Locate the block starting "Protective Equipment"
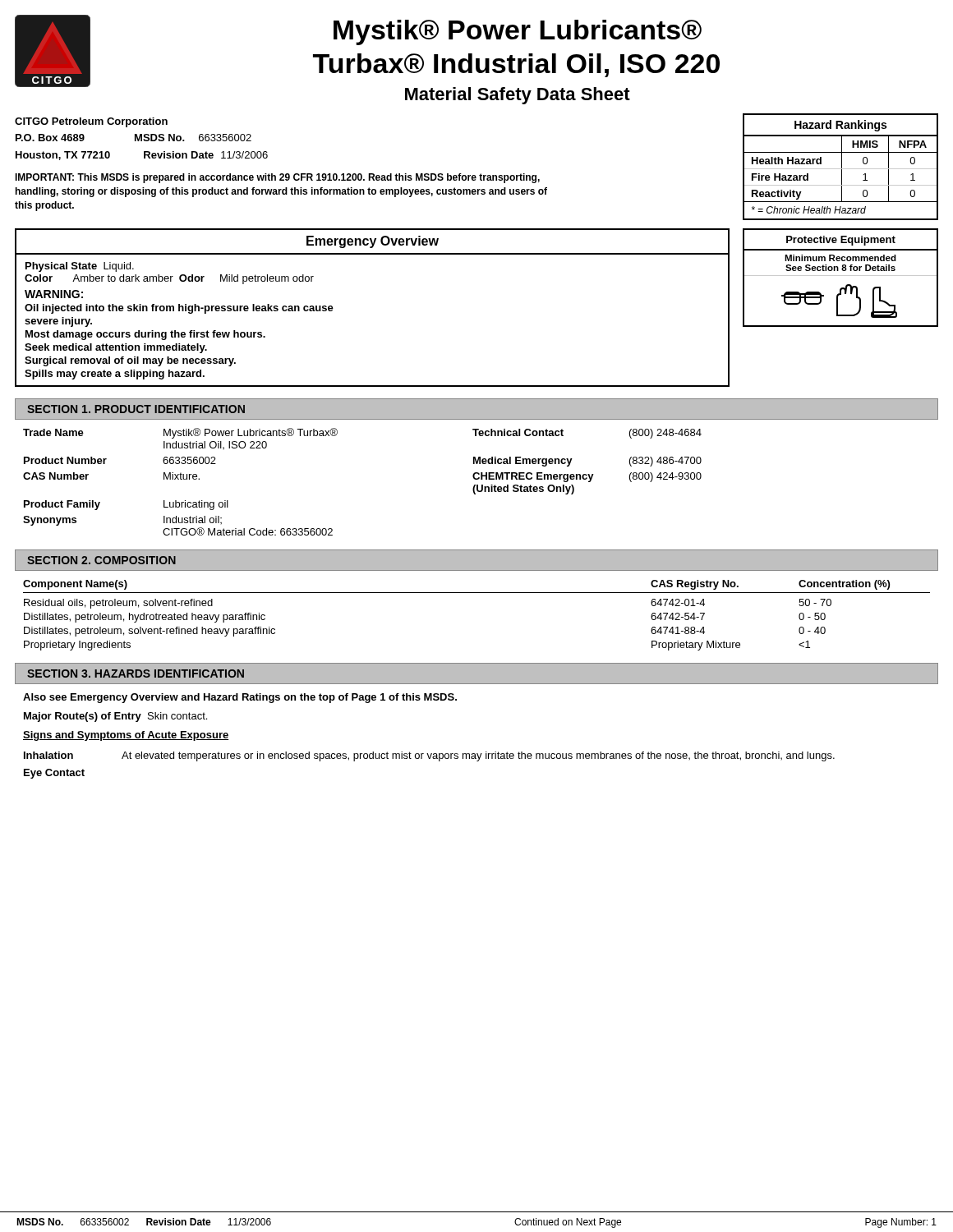 [840, 239]
